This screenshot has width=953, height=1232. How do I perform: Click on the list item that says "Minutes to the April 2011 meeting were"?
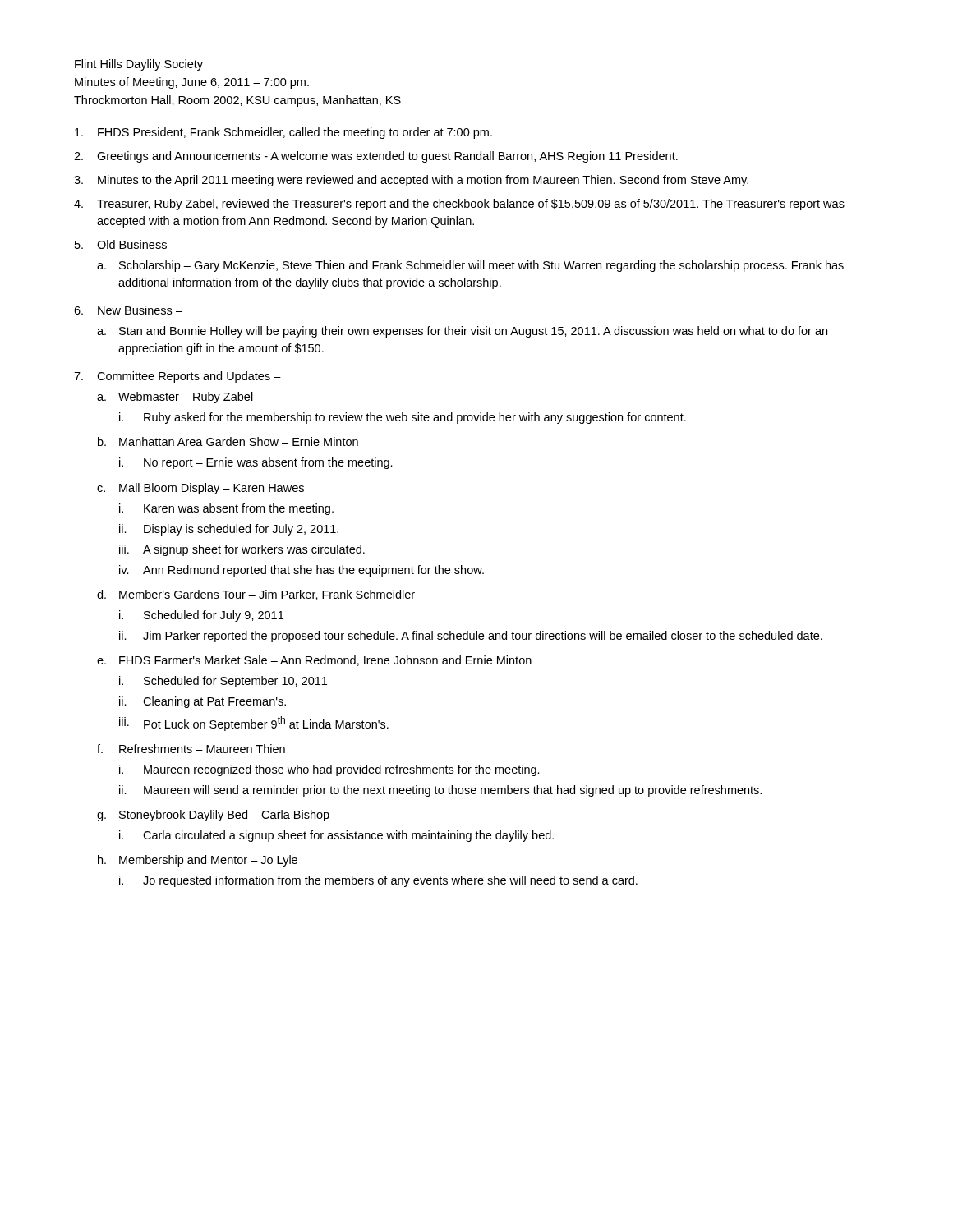pos(488,180)
